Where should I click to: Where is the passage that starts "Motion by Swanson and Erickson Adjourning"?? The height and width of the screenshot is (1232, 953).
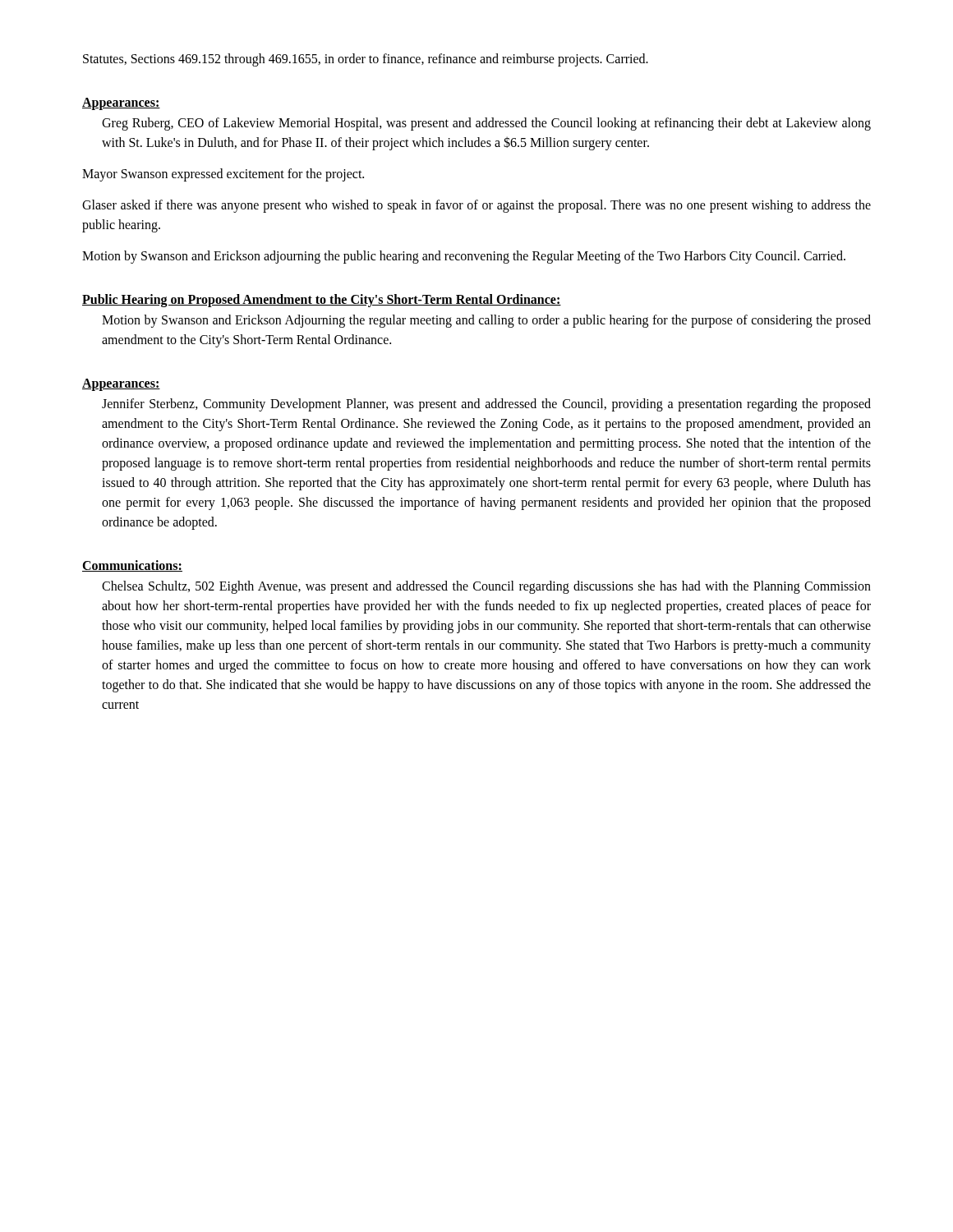(x=486, y=330)
